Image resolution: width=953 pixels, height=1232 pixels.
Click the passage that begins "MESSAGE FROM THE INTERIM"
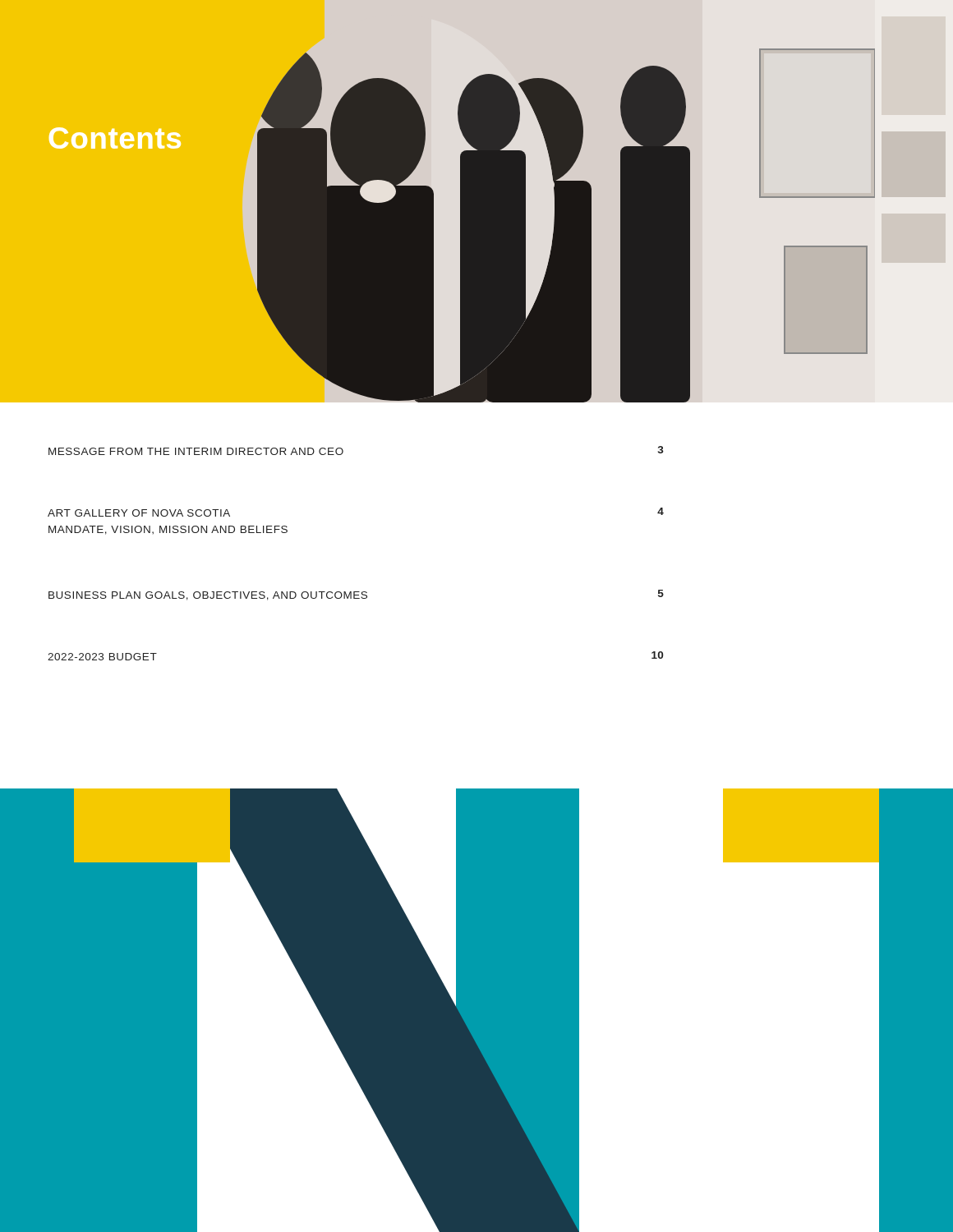point(197,451)
